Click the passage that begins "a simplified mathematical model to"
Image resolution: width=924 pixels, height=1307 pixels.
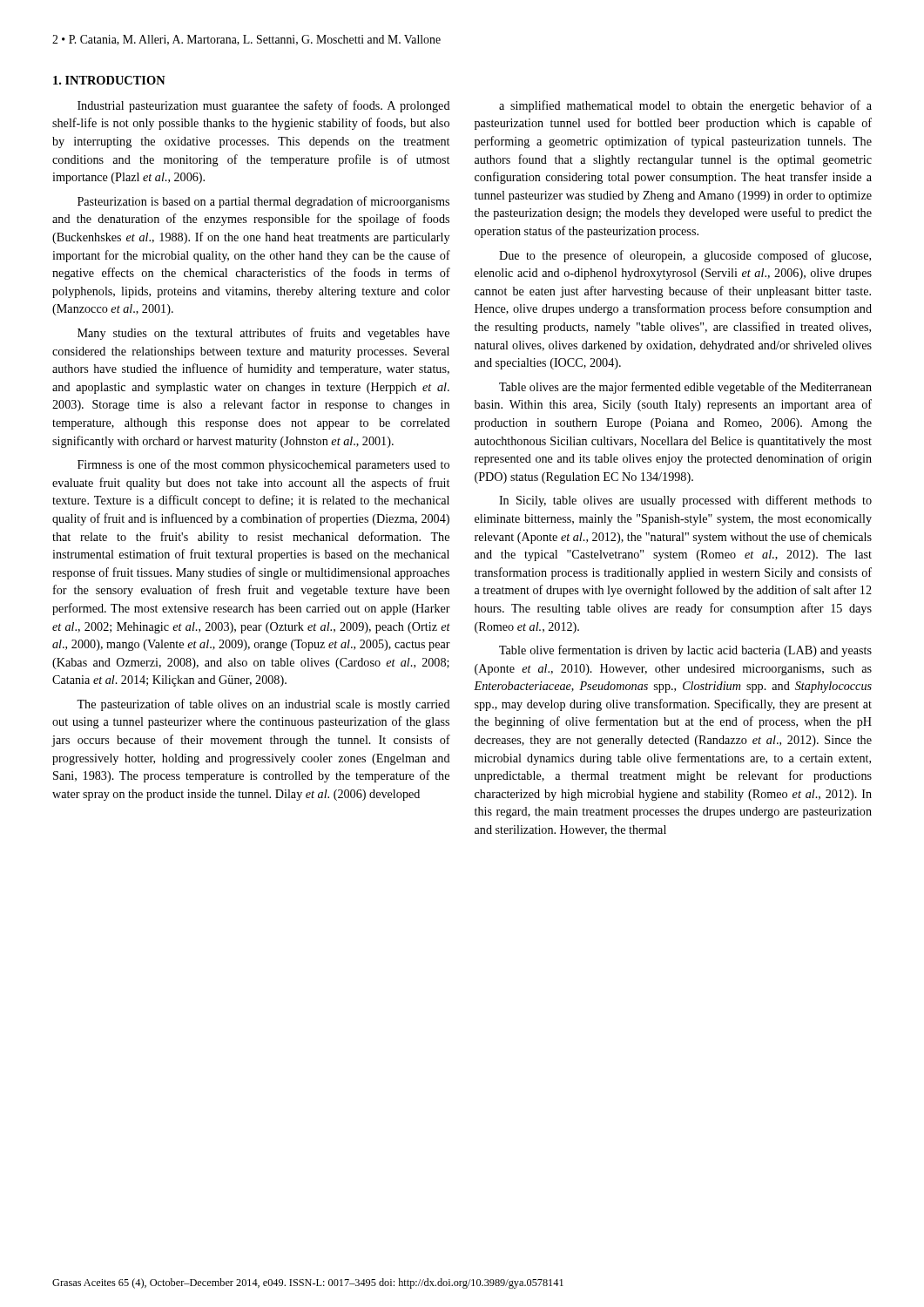673,168
